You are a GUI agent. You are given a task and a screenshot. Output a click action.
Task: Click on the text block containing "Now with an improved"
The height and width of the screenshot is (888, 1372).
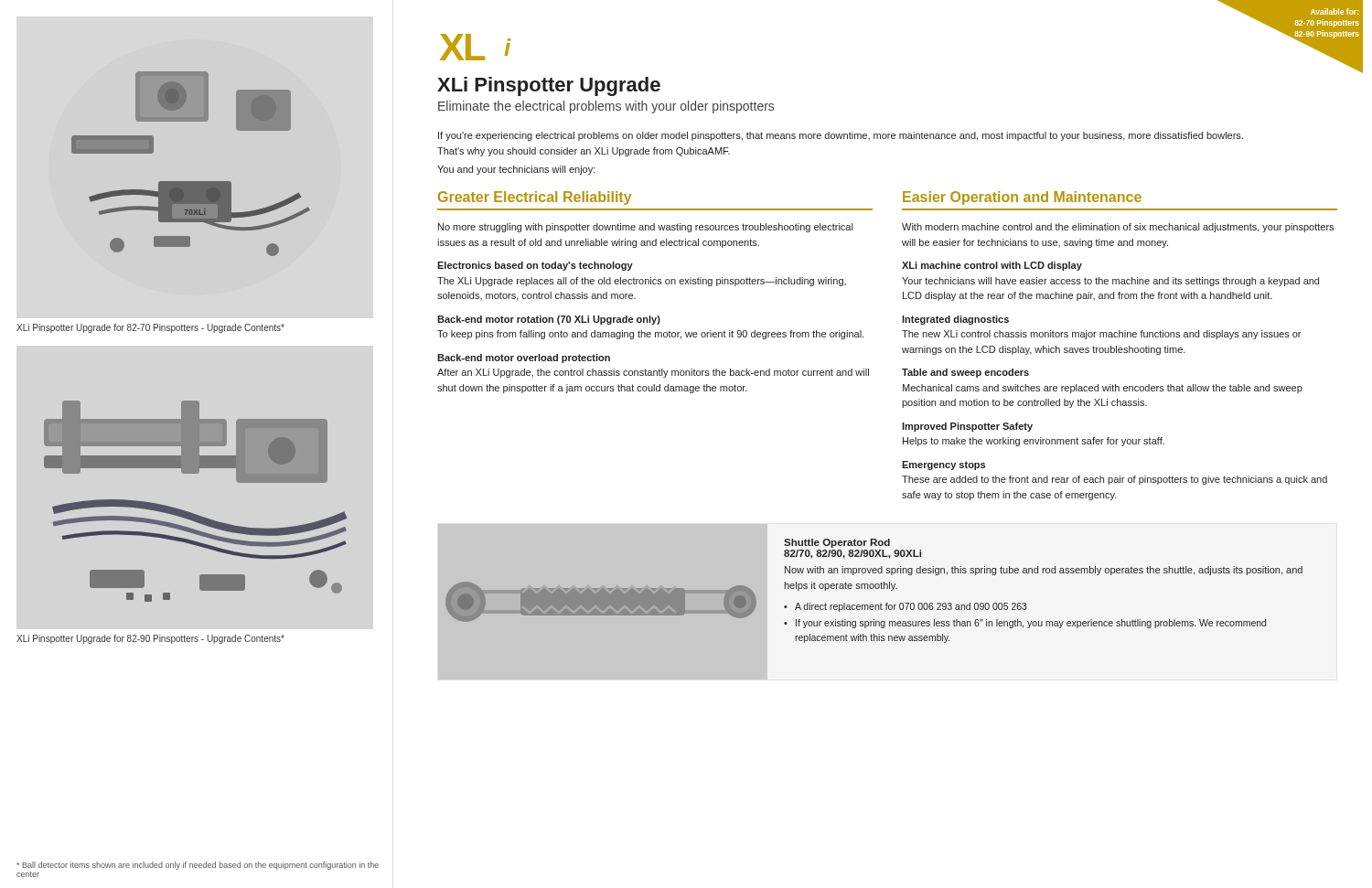pos(1043,578)
